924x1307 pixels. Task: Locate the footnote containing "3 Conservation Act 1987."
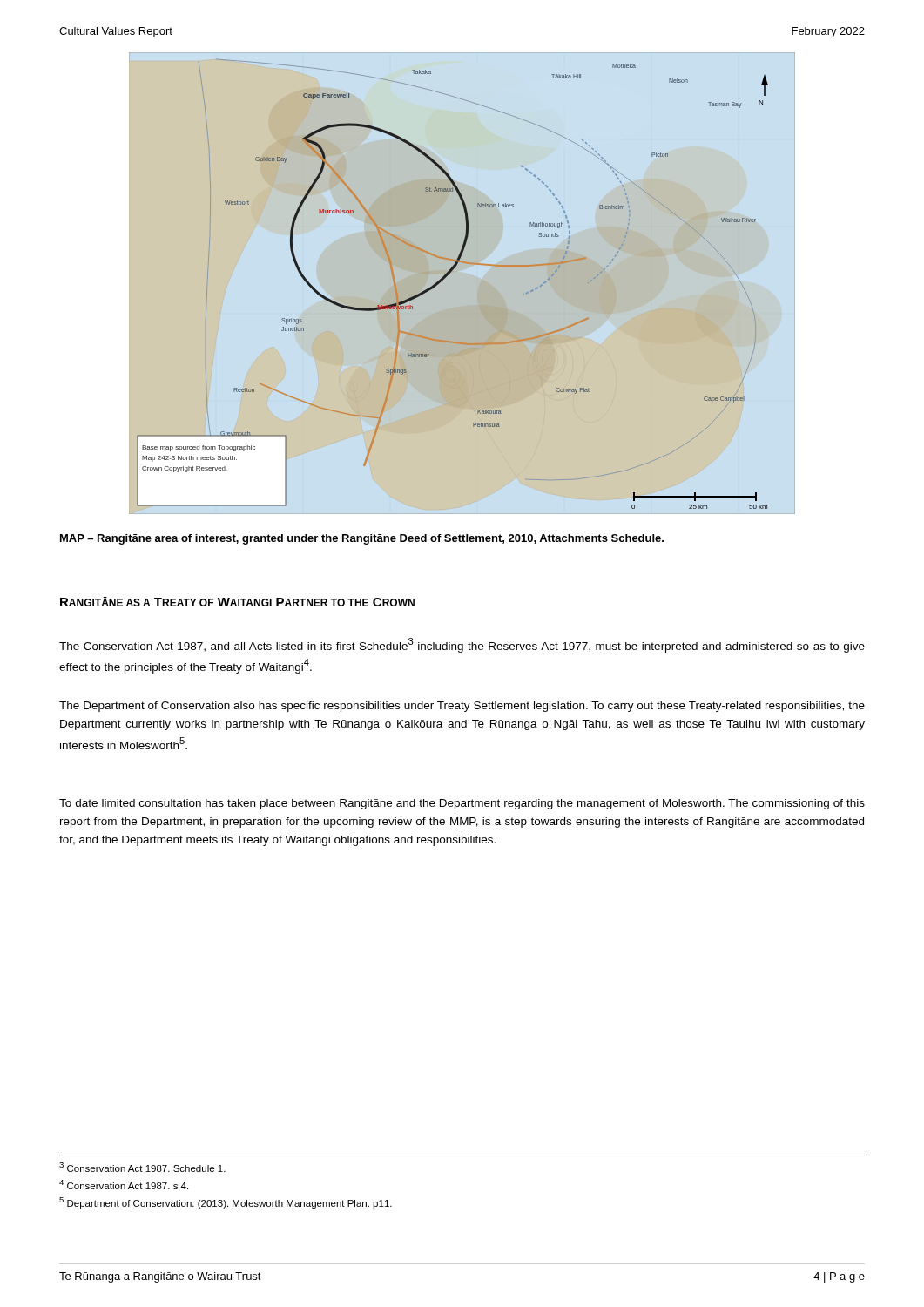pos(143,1166)
